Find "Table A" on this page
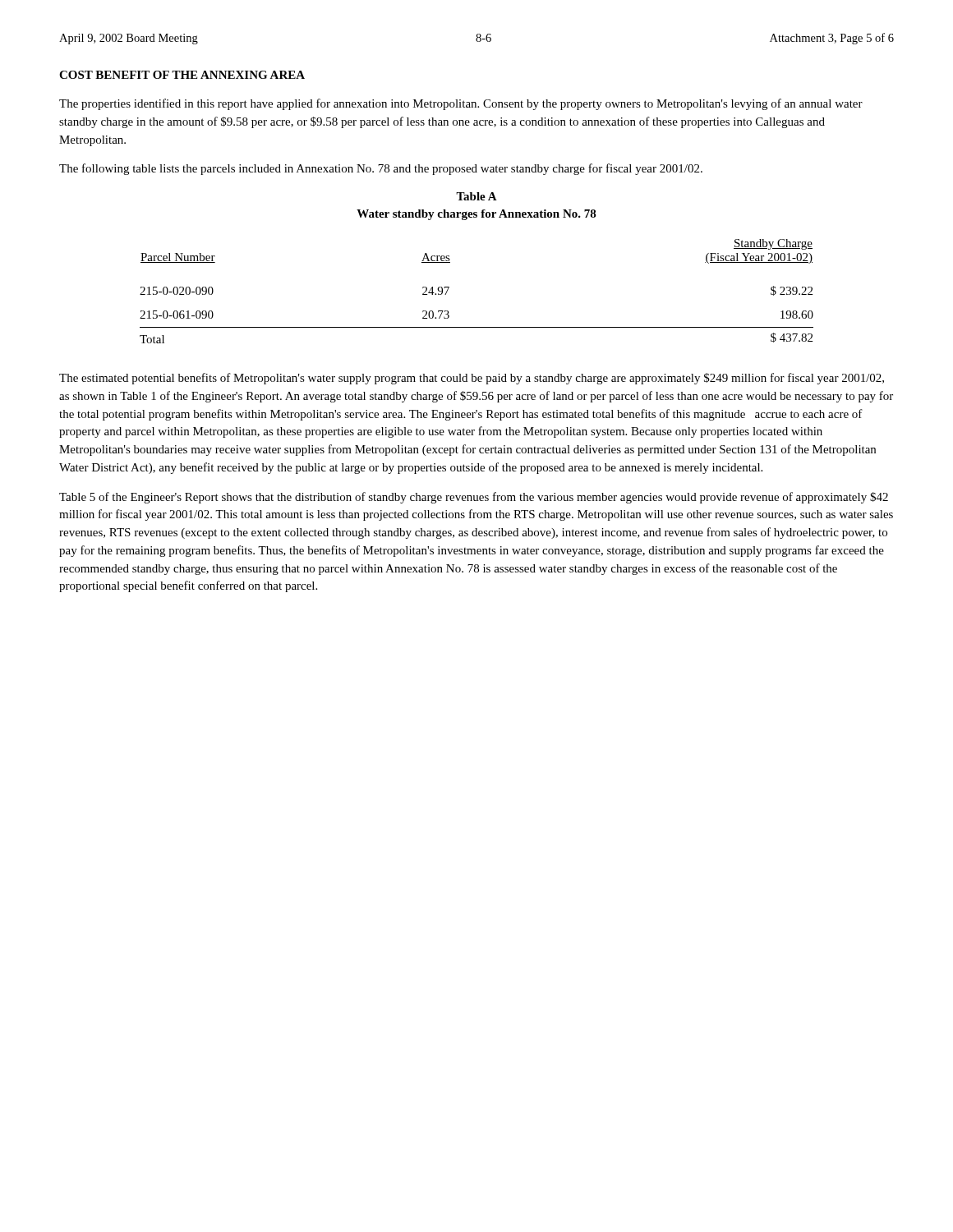This screenshot has width=953, height=1232. (476, 196)
